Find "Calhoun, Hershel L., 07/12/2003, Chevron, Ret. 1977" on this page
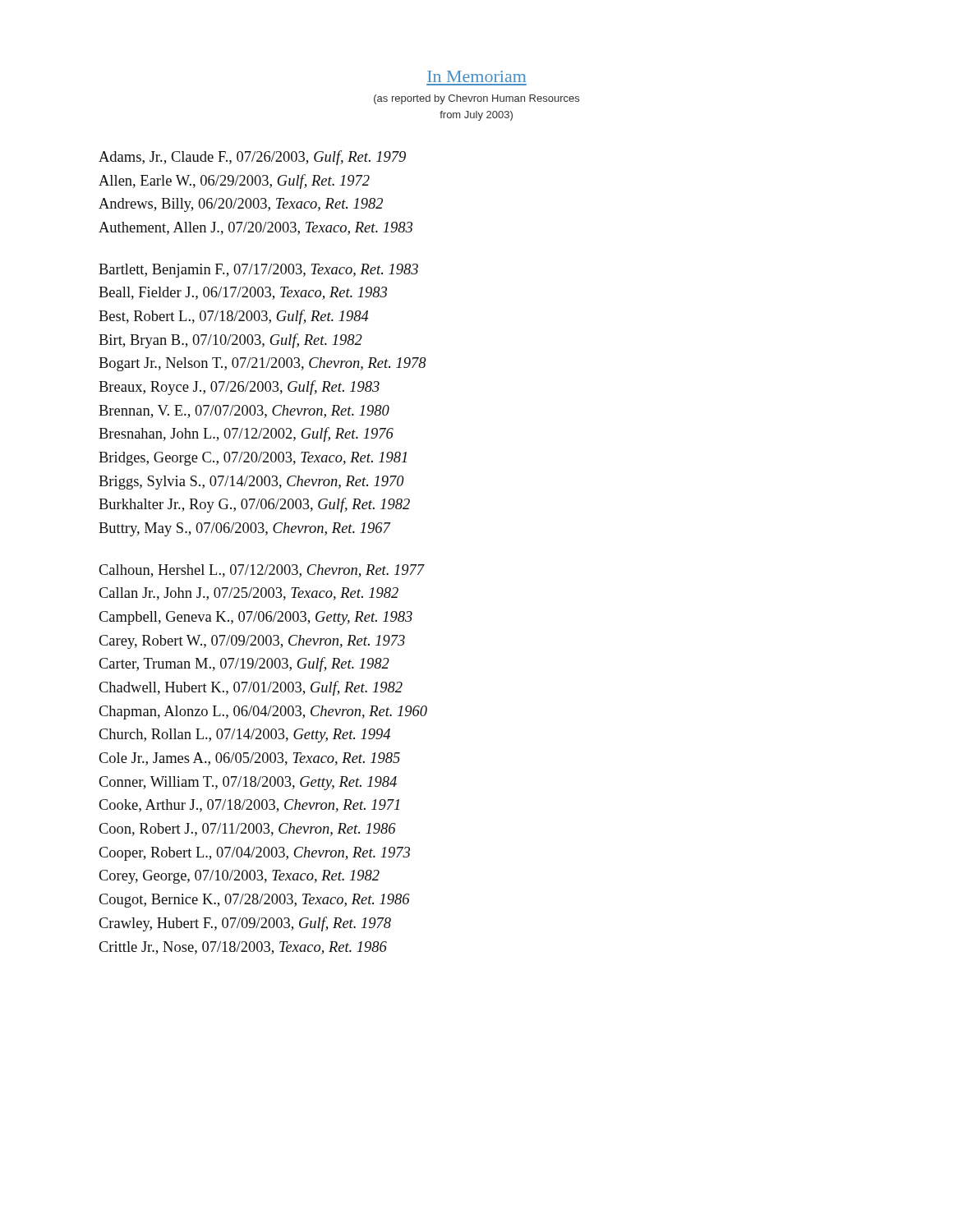The width and height of the screenshot is (953, 1232). pos(261,570)
